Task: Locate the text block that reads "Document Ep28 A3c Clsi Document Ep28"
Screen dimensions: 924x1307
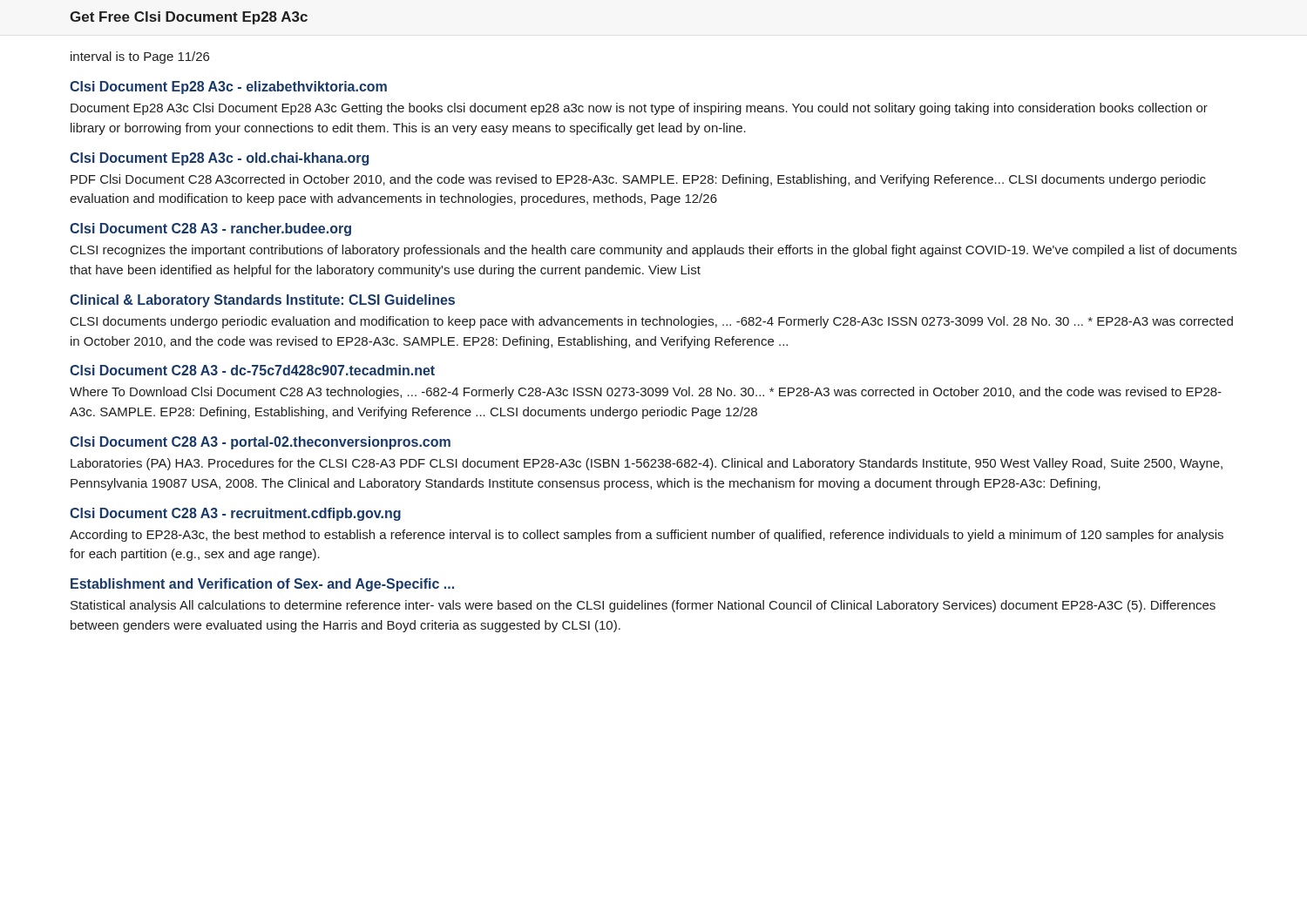Action: point(639,117)
